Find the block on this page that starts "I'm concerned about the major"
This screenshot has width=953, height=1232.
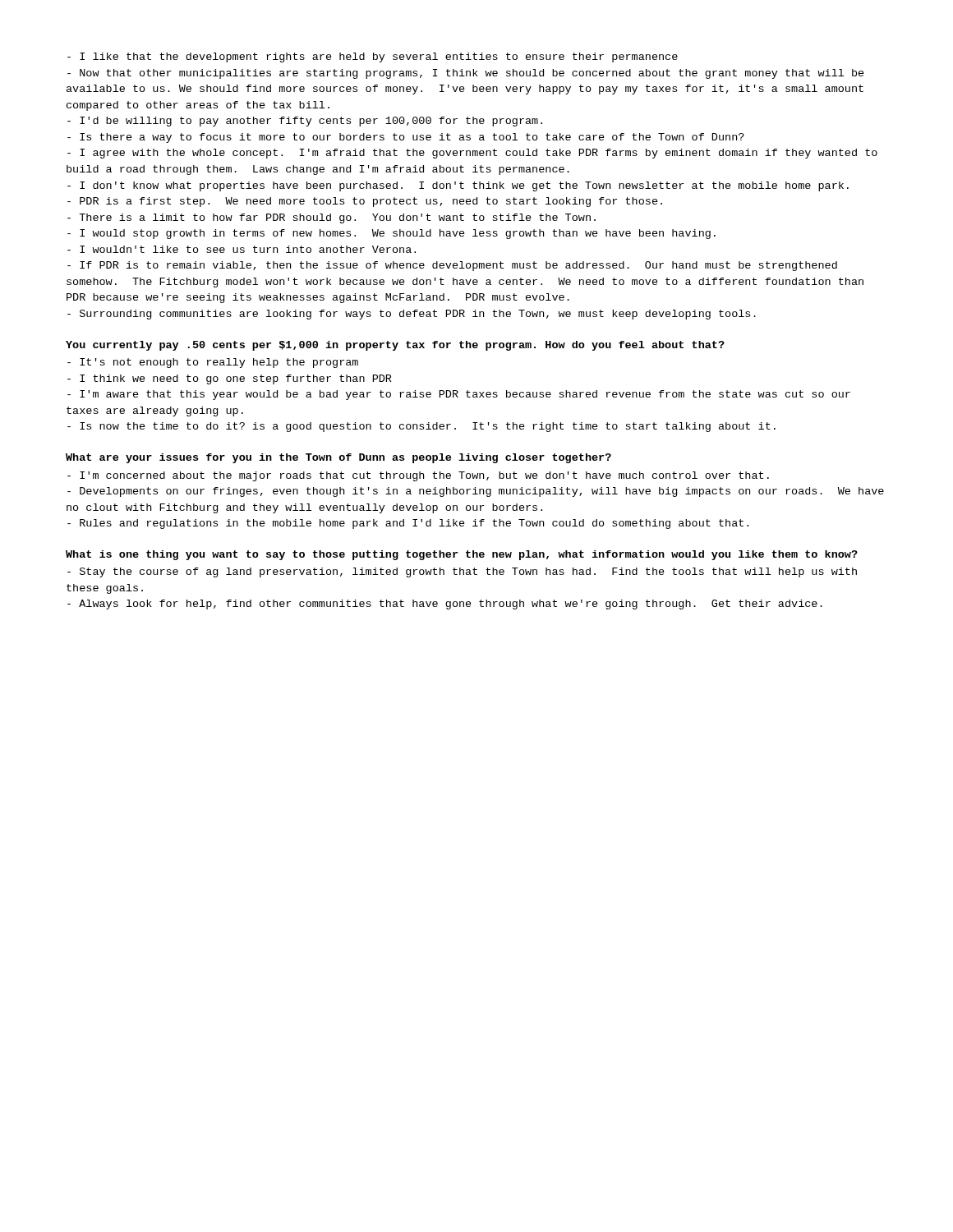[476, 500]
